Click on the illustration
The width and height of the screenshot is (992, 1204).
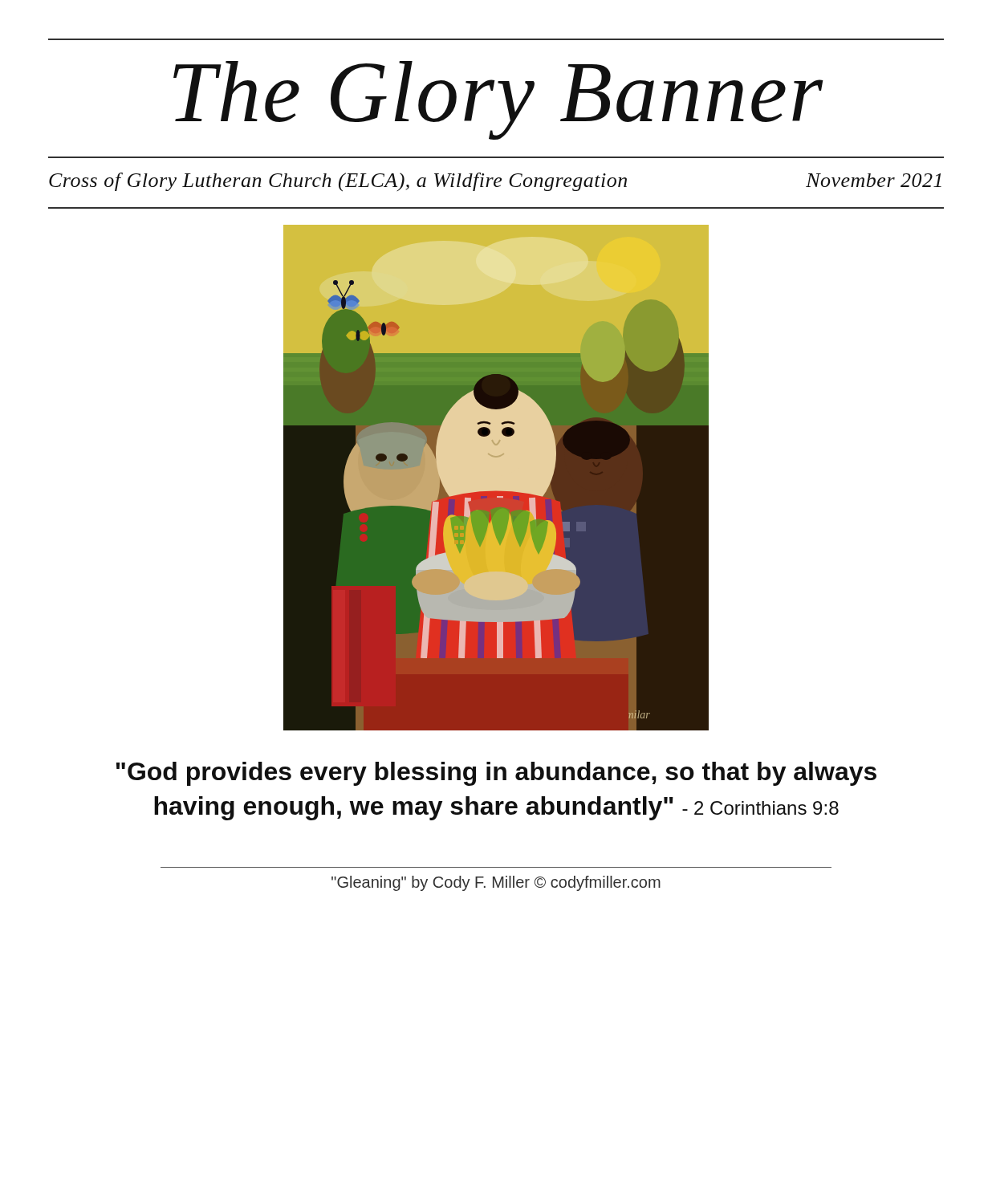[496, 478]
